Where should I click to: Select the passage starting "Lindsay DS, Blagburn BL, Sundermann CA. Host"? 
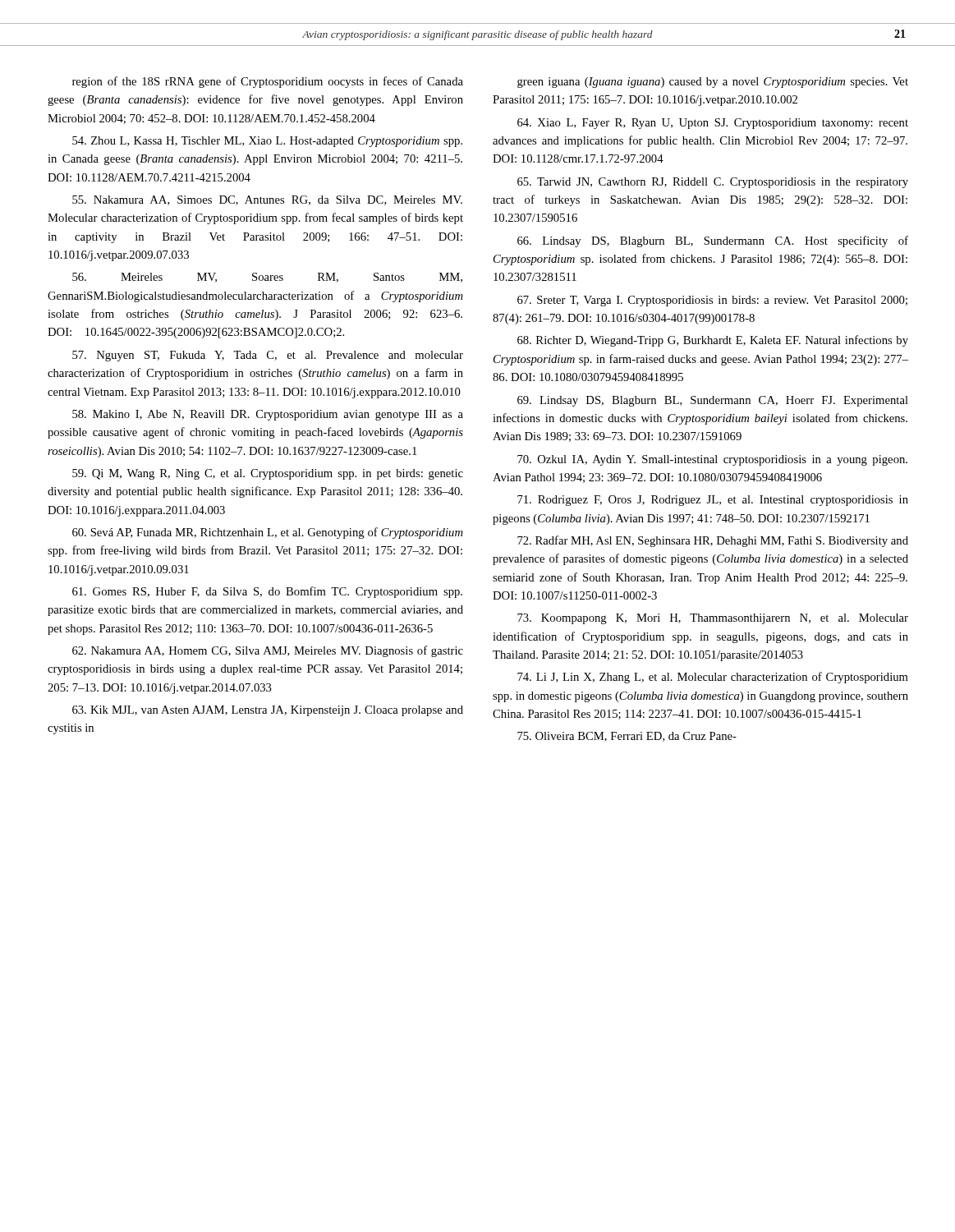click(700, 259)
